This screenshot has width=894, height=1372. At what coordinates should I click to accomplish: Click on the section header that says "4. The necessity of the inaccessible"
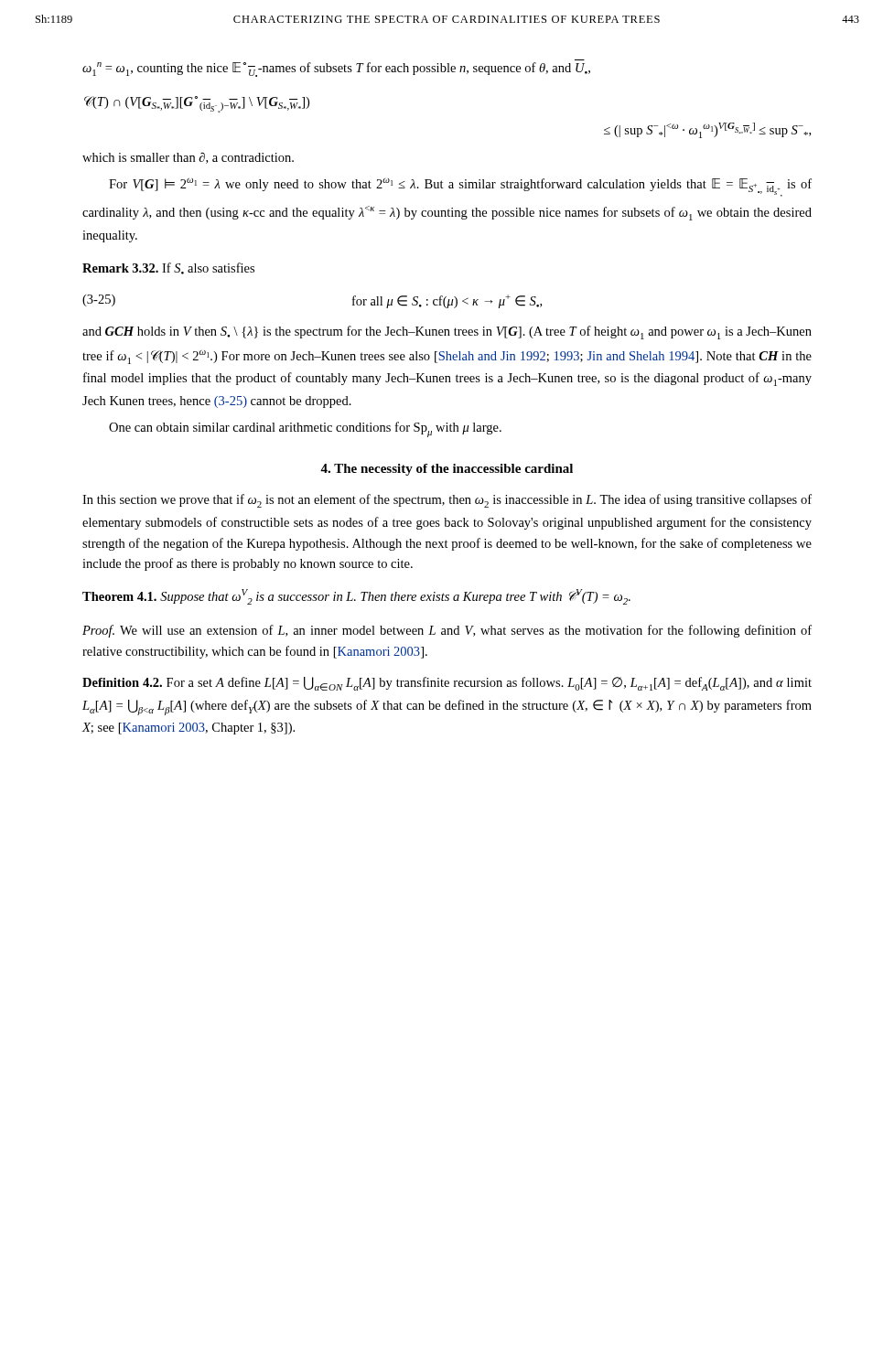click(x=447, y=469)
